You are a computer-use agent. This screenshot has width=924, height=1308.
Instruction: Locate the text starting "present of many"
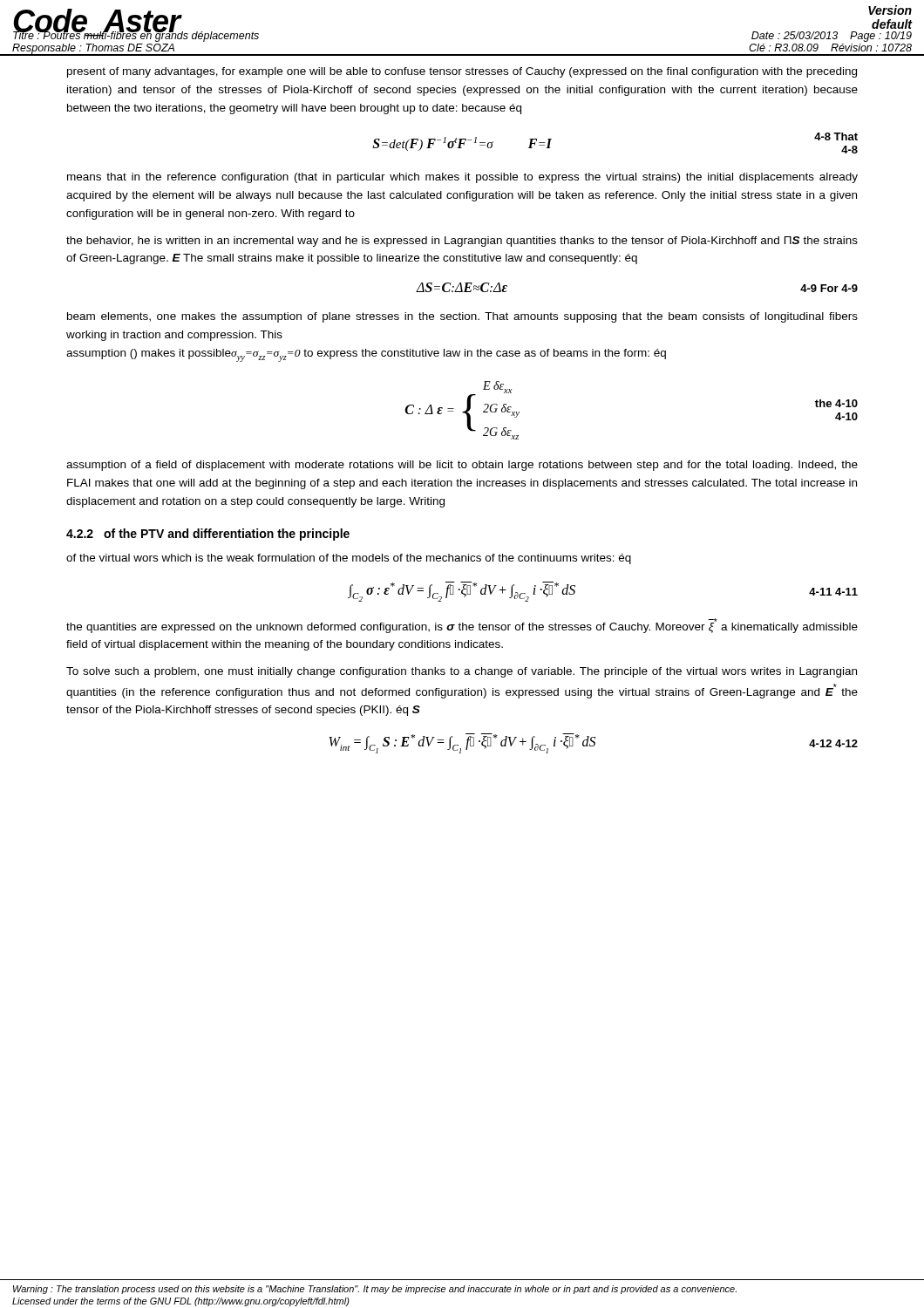[x=462, y=89]
